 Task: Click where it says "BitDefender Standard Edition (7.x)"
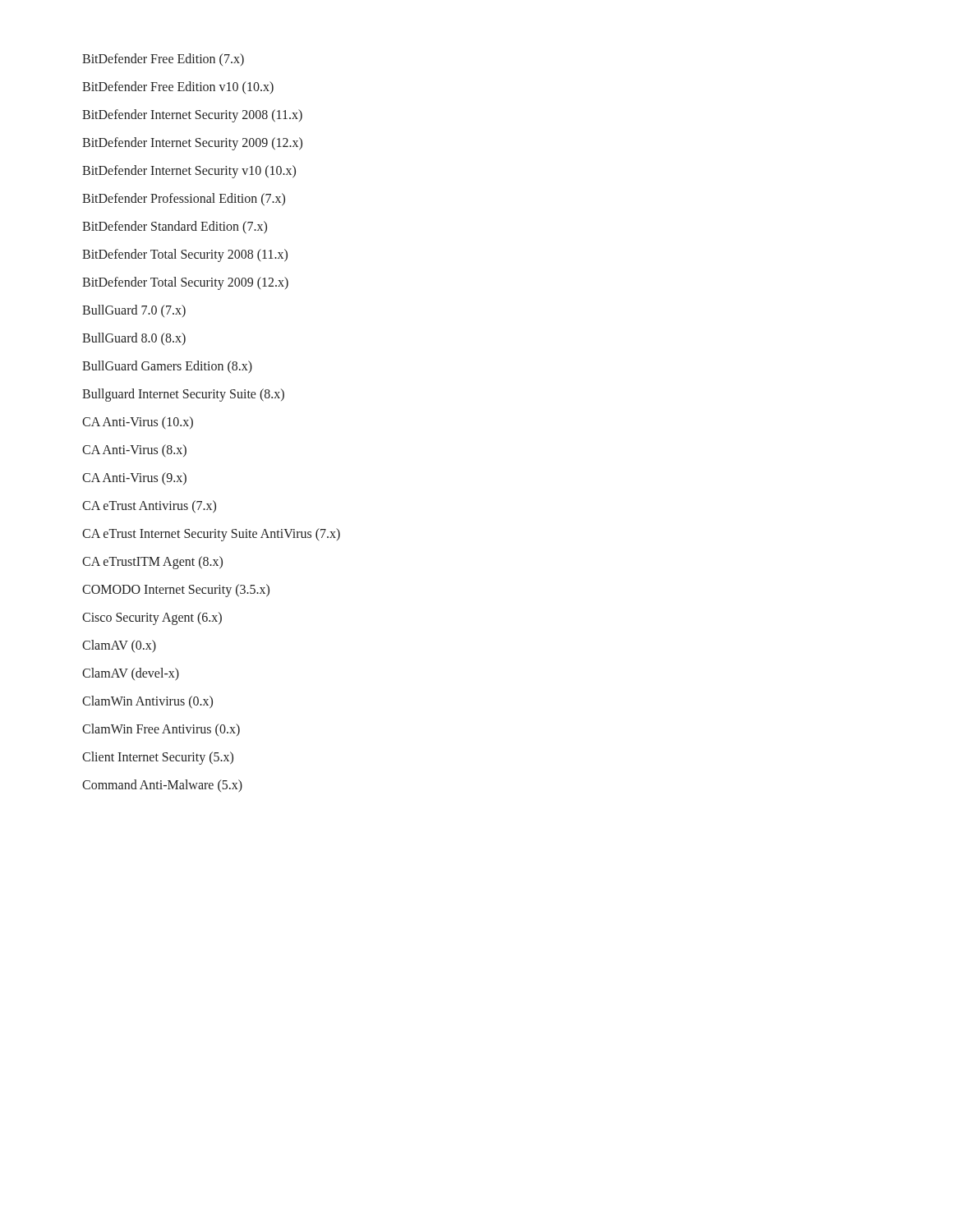[175, 226]
